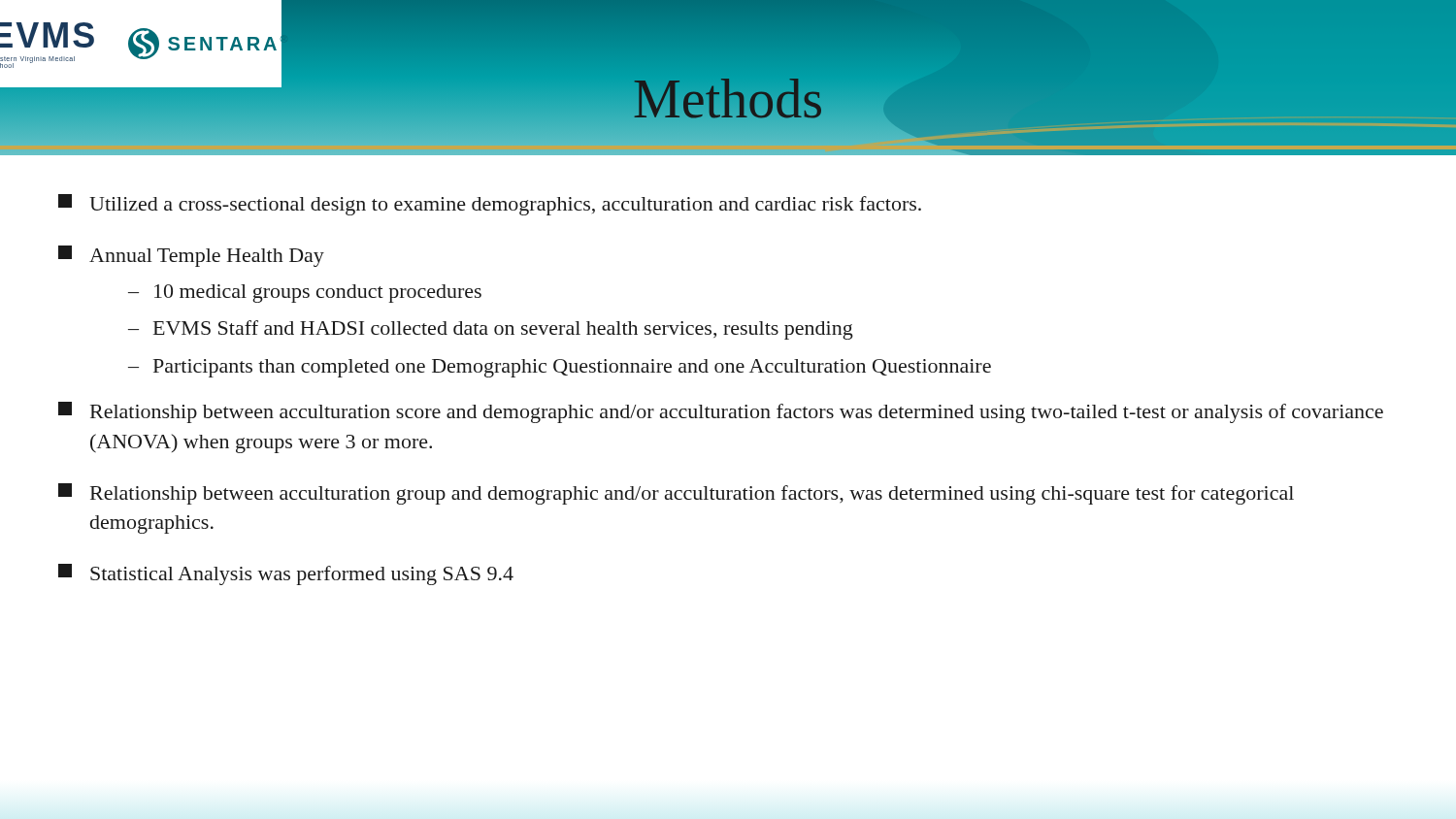Find the list item with the text "Relationship between acculturation score"
This screenshot has width=1456, height=819.
click(x=728, y=427)
